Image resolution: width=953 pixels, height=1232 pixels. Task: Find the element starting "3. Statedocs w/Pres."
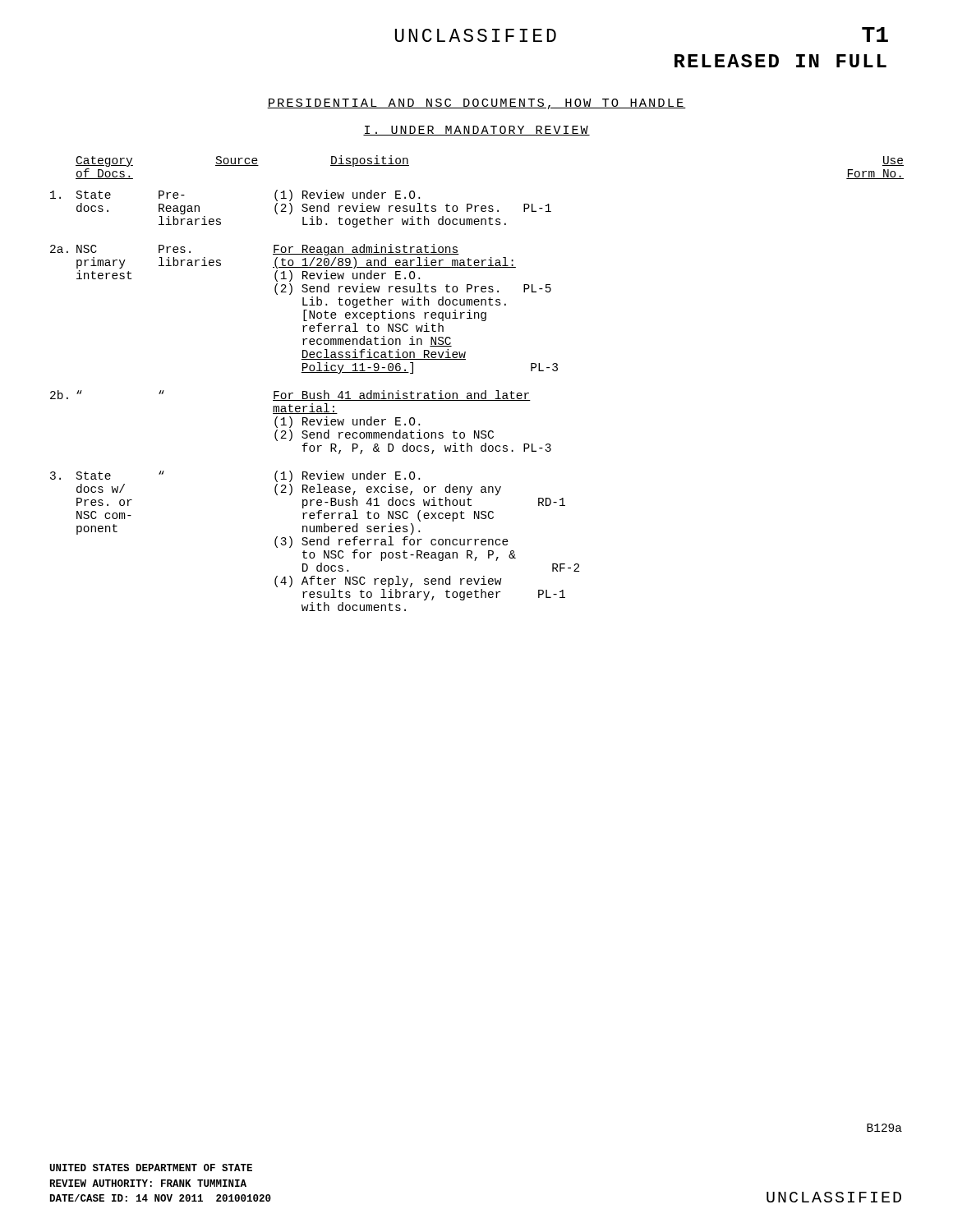pos(476,542)
